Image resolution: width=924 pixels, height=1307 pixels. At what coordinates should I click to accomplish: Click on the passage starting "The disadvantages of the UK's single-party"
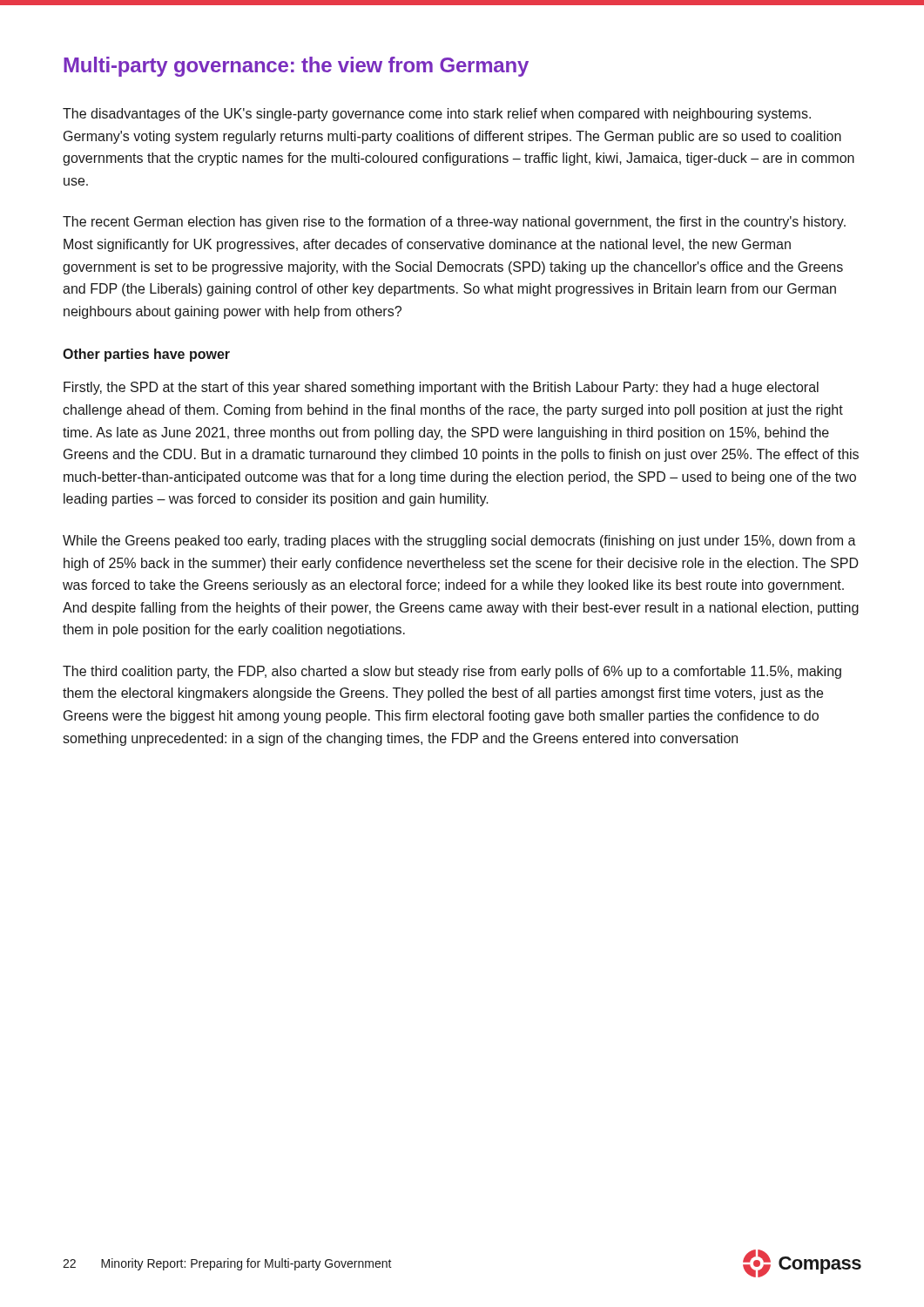tap(462, 147)
